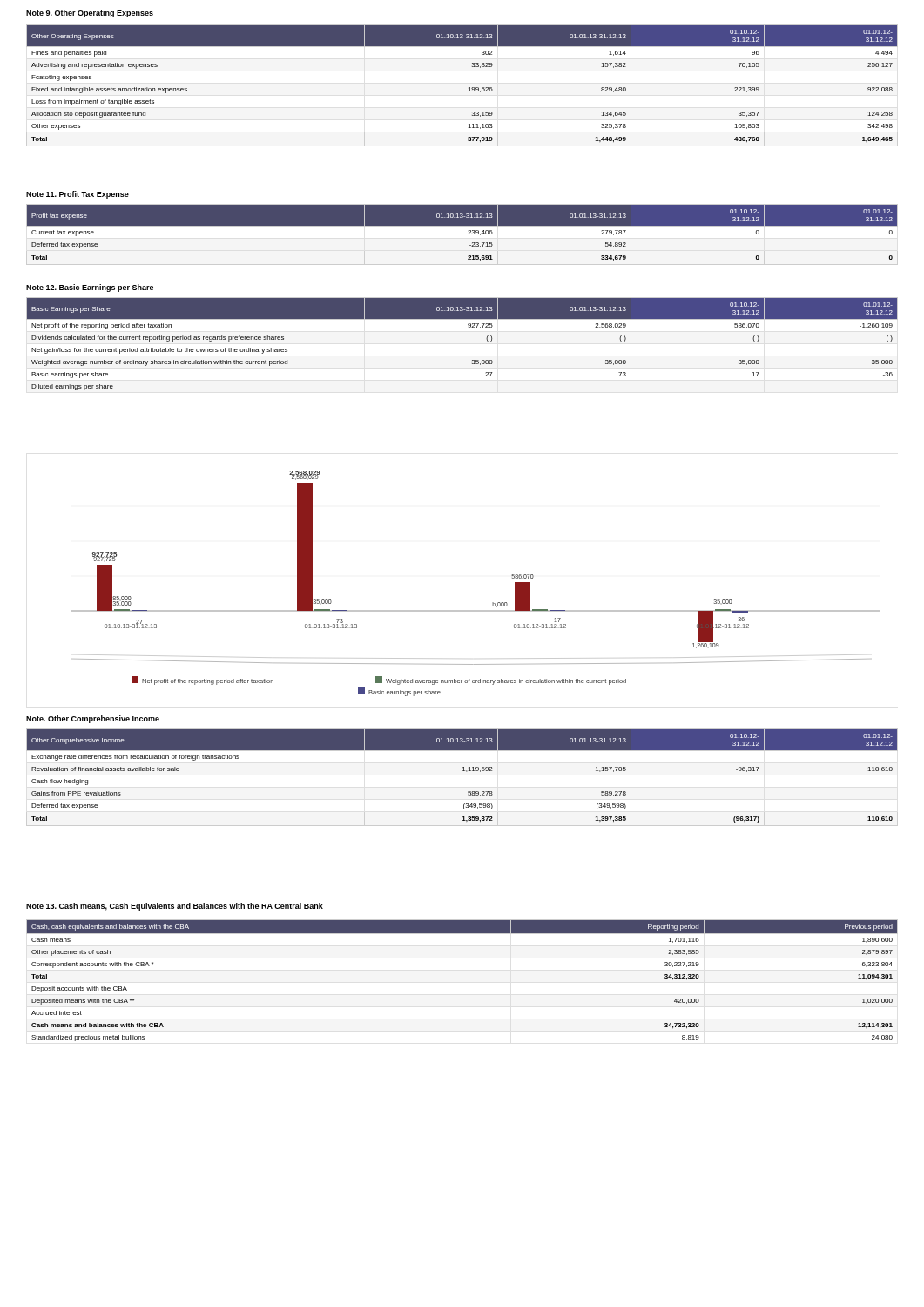Point to the text block starting "Note 13. Cash means, Cash Equivalents and Balances"
924x1307 pixels.
click(174, 906)
